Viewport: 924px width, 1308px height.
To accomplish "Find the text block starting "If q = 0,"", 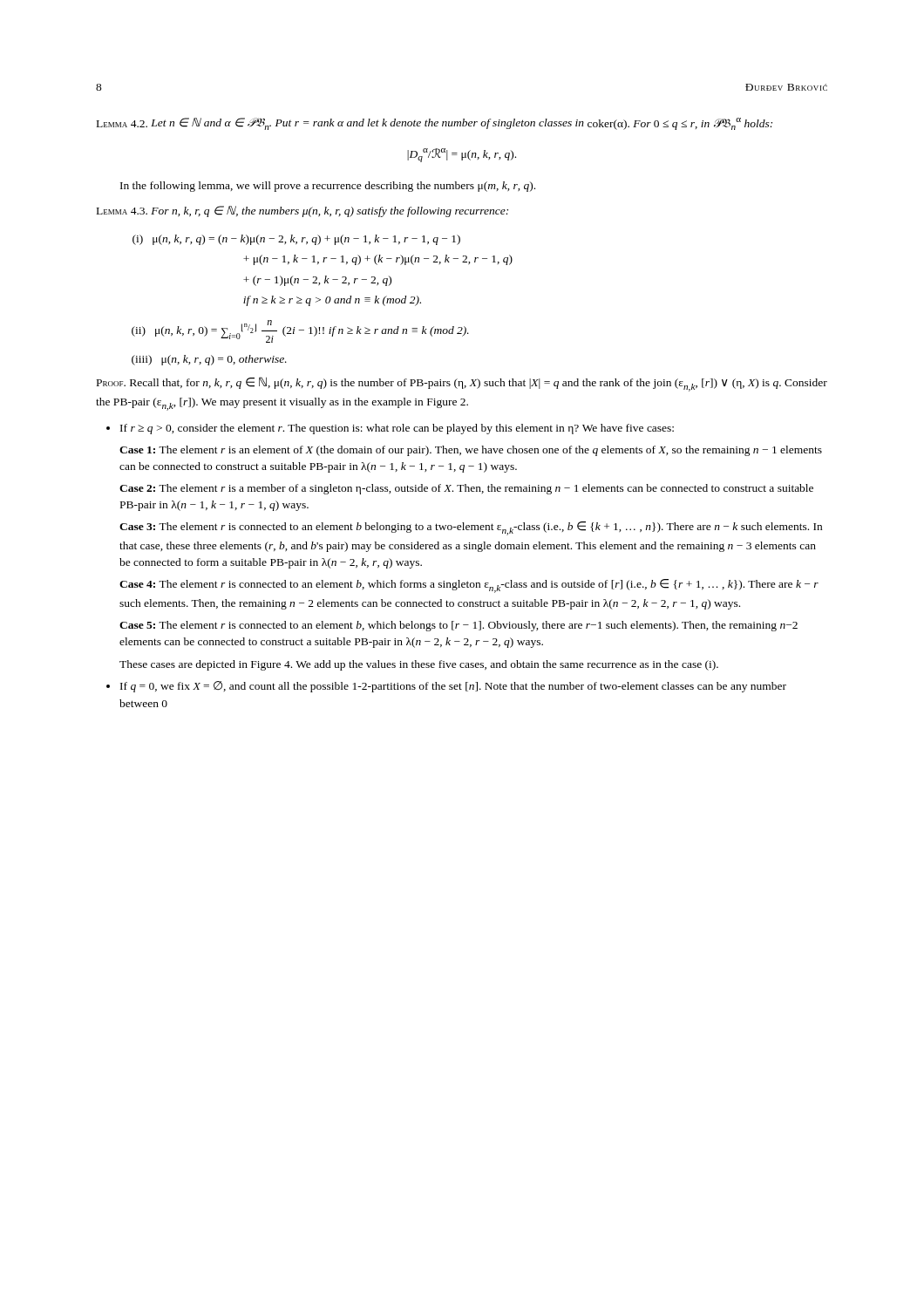I will 453,695.
